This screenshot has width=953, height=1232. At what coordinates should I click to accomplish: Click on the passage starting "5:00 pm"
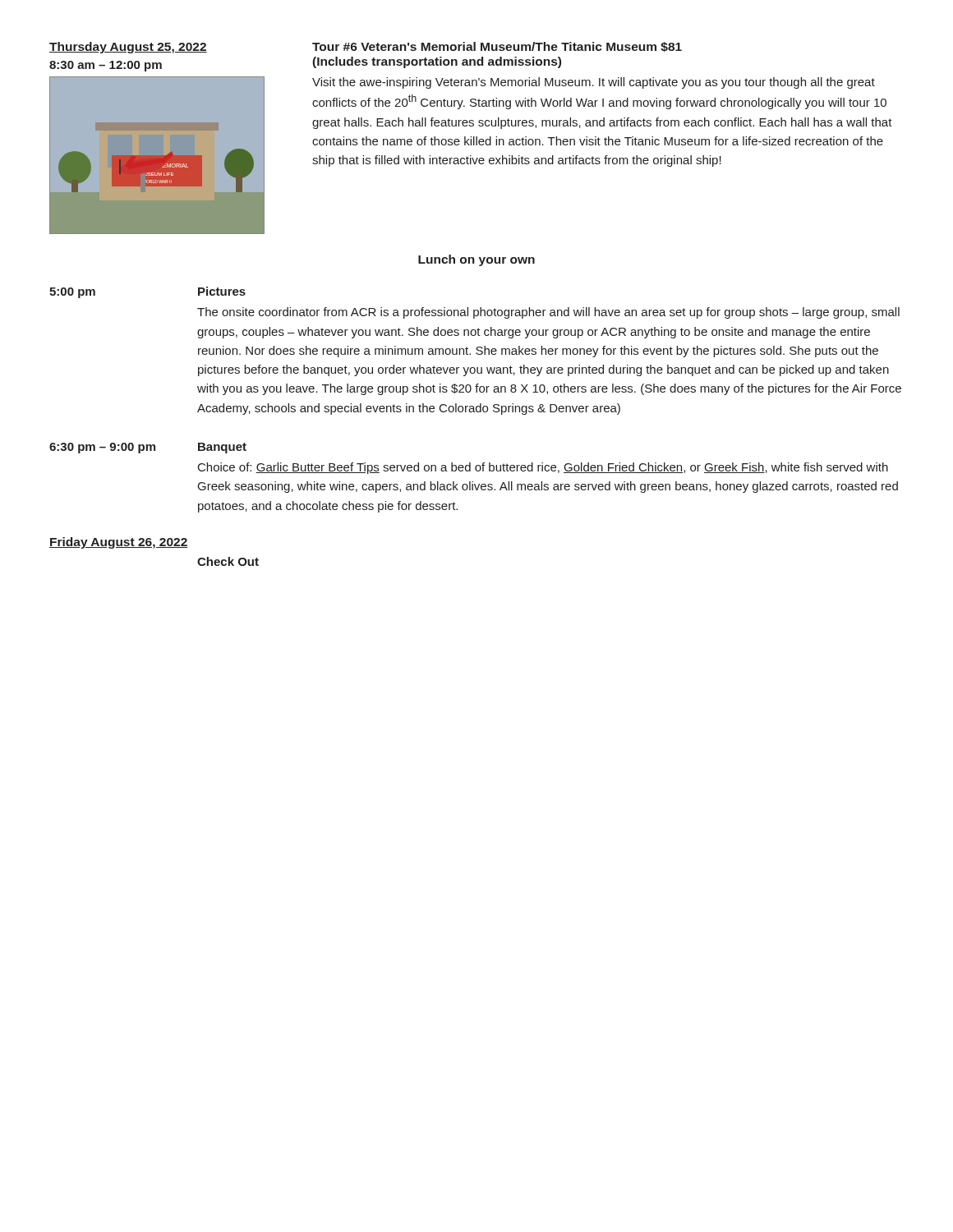click(x=73, y=291)
